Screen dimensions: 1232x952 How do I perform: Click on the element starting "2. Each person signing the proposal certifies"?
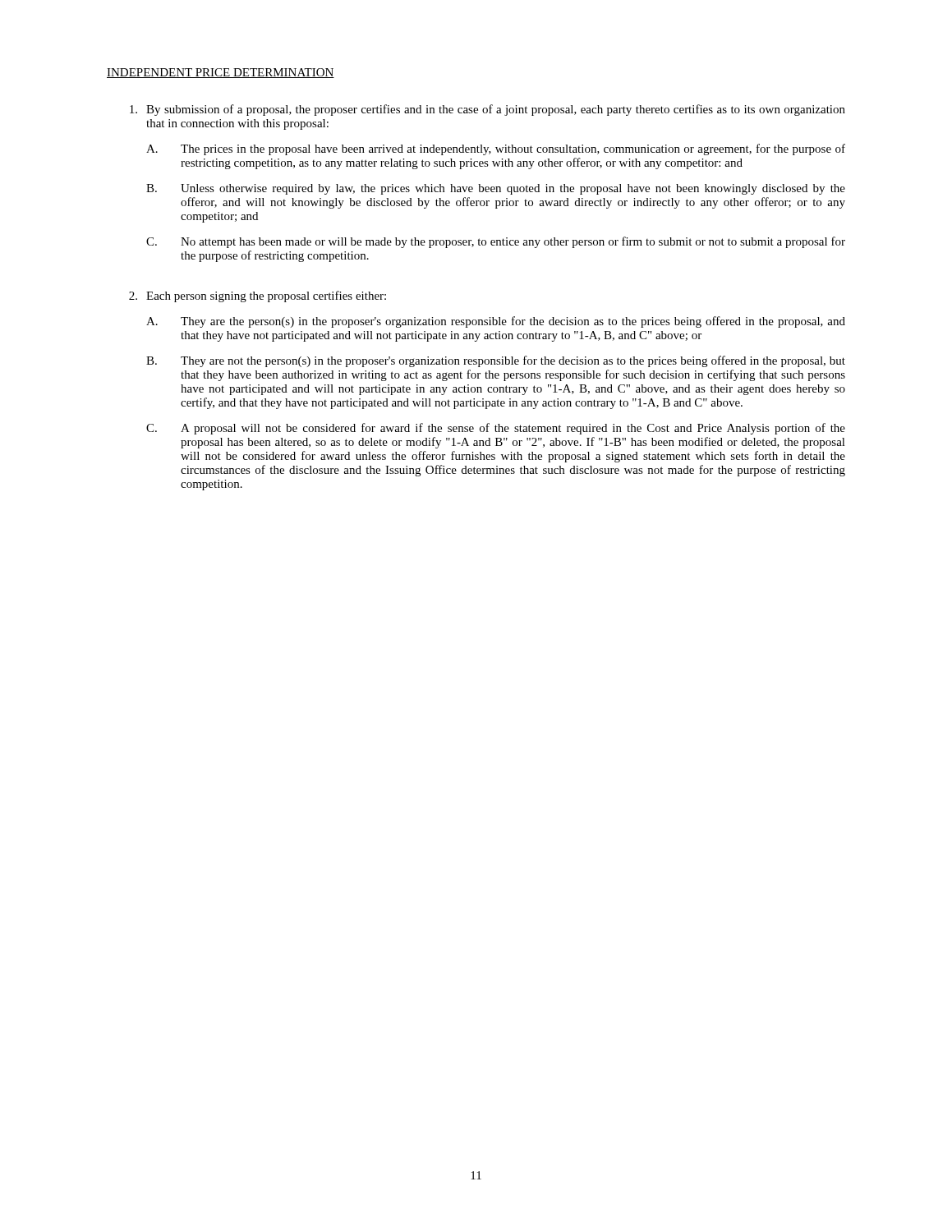[476, 396]
